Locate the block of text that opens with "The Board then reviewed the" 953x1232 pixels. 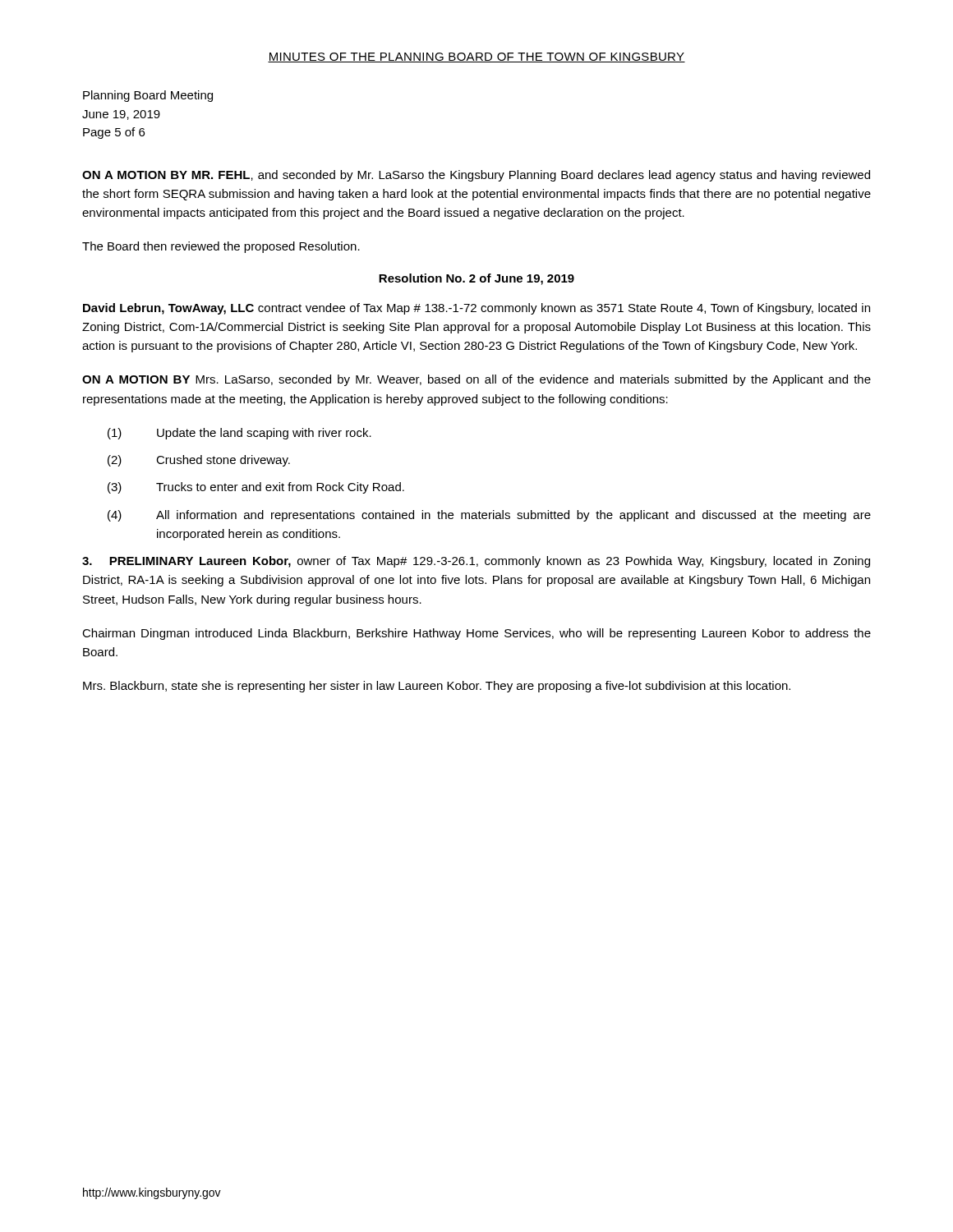pyautogui.click(x=221, y=246)
